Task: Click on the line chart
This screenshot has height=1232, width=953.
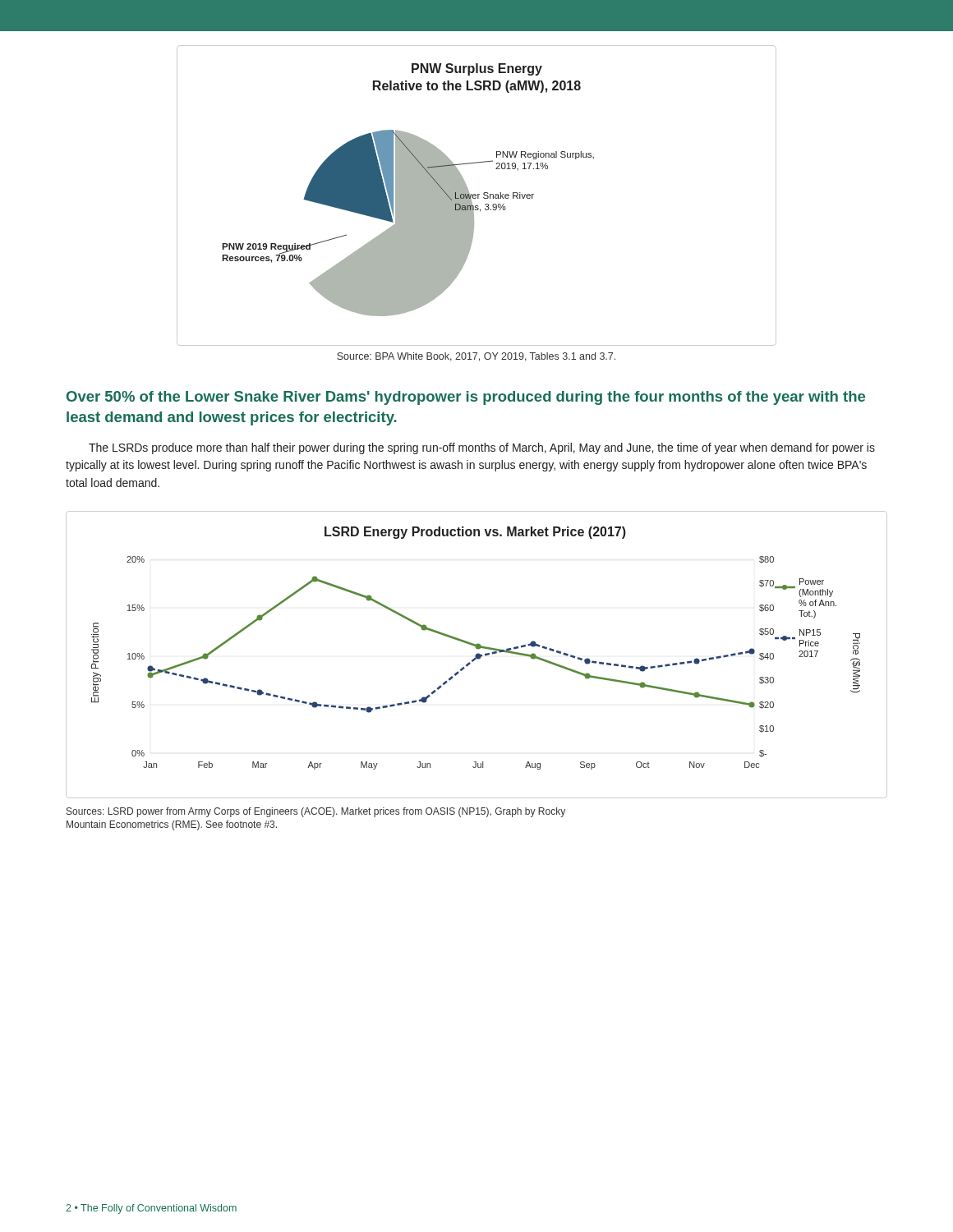Action: click(476, 654)
